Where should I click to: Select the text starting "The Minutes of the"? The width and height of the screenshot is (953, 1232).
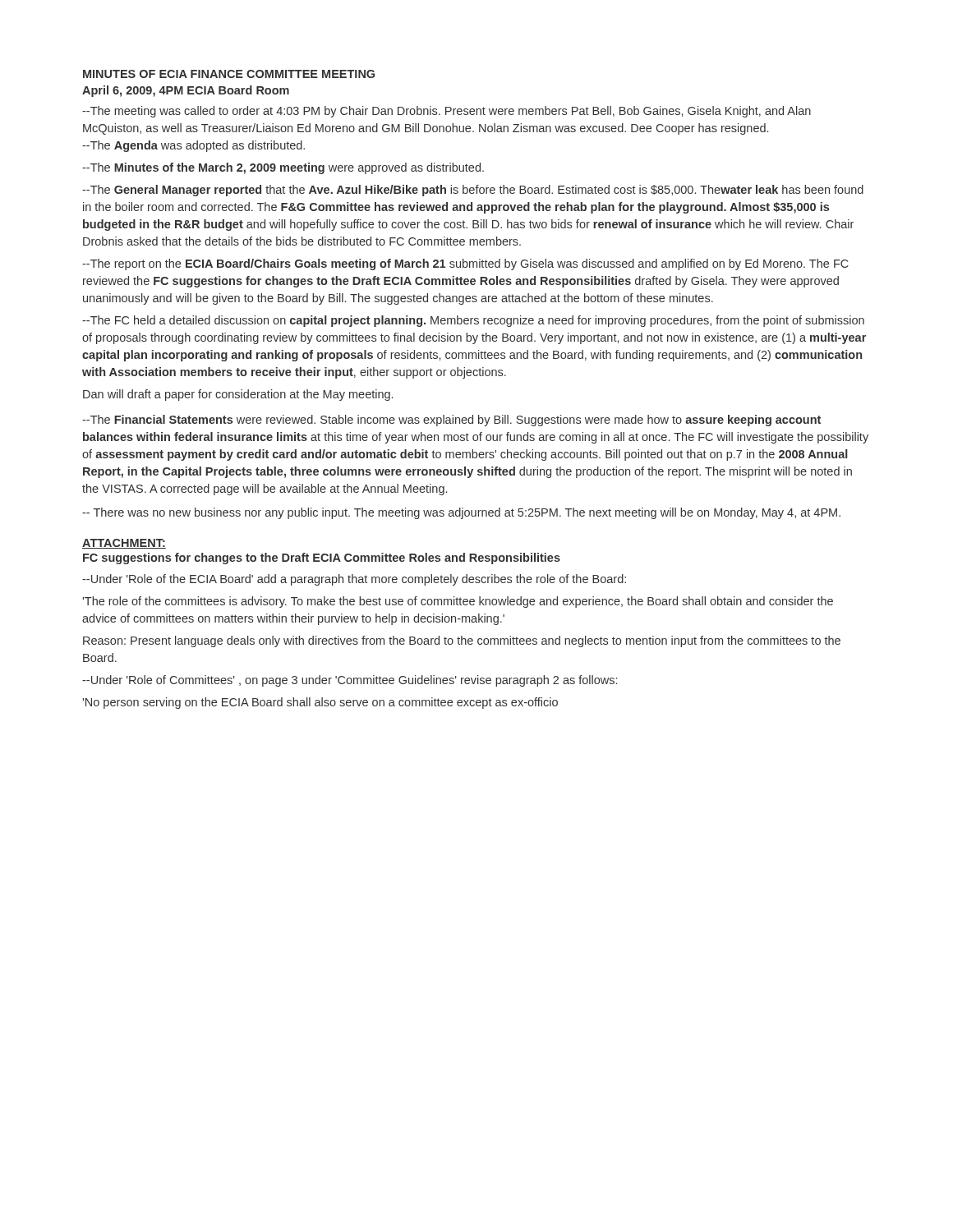click(x=476, y=168)
